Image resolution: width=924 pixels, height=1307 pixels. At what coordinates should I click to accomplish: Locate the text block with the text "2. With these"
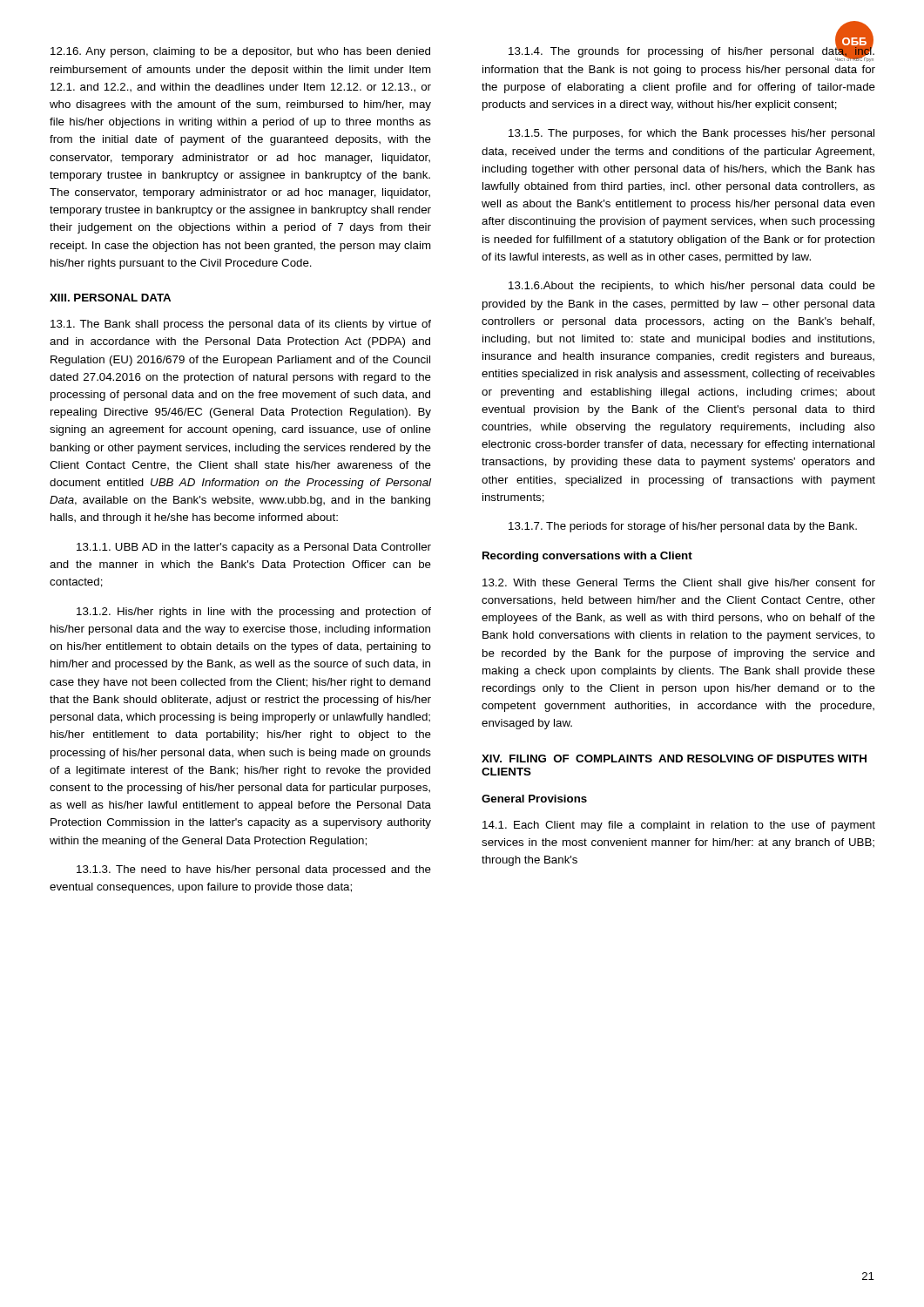click(x=678, y=653)
